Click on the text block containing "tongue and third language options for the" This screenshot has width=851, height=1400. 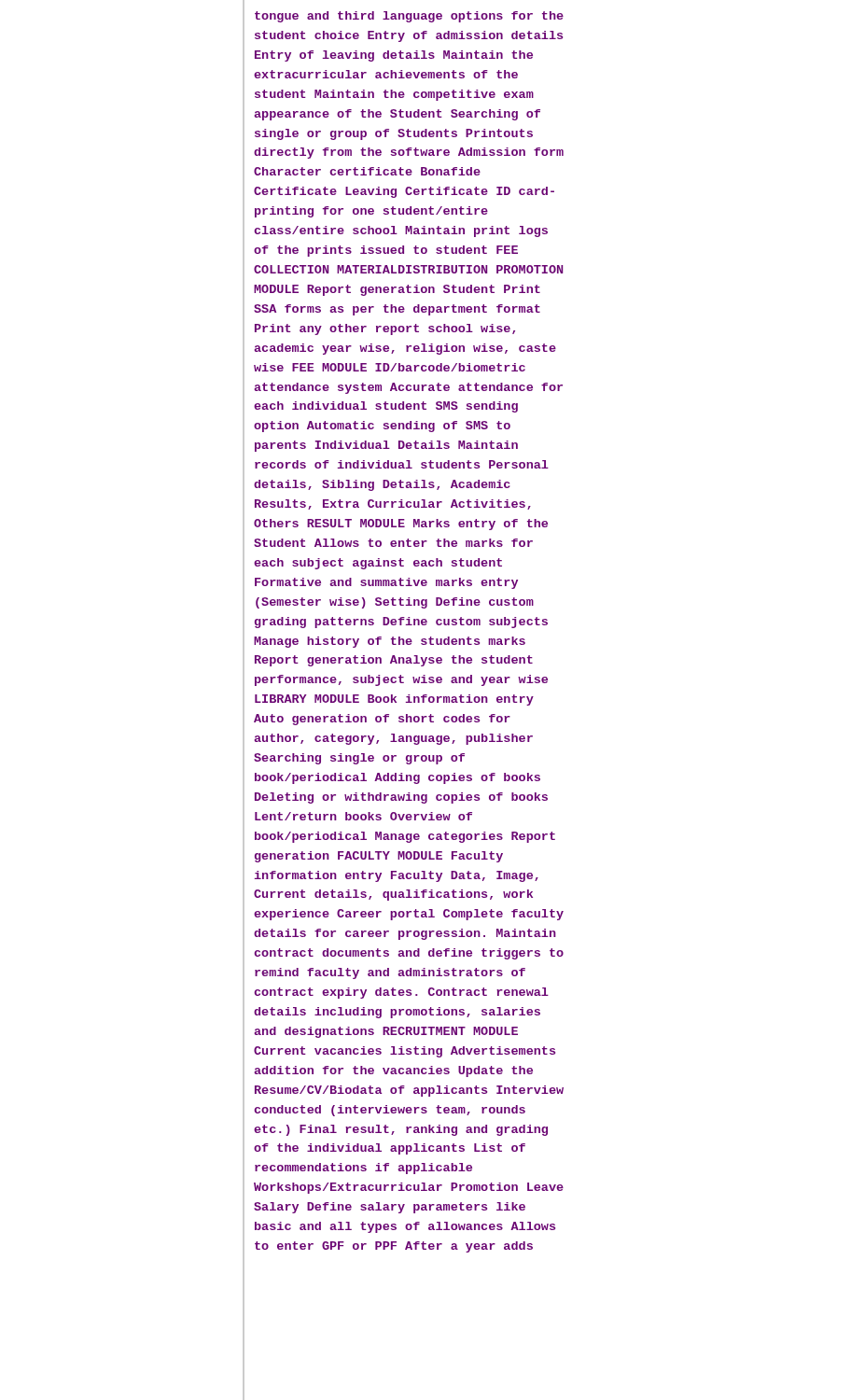point(409,631)
